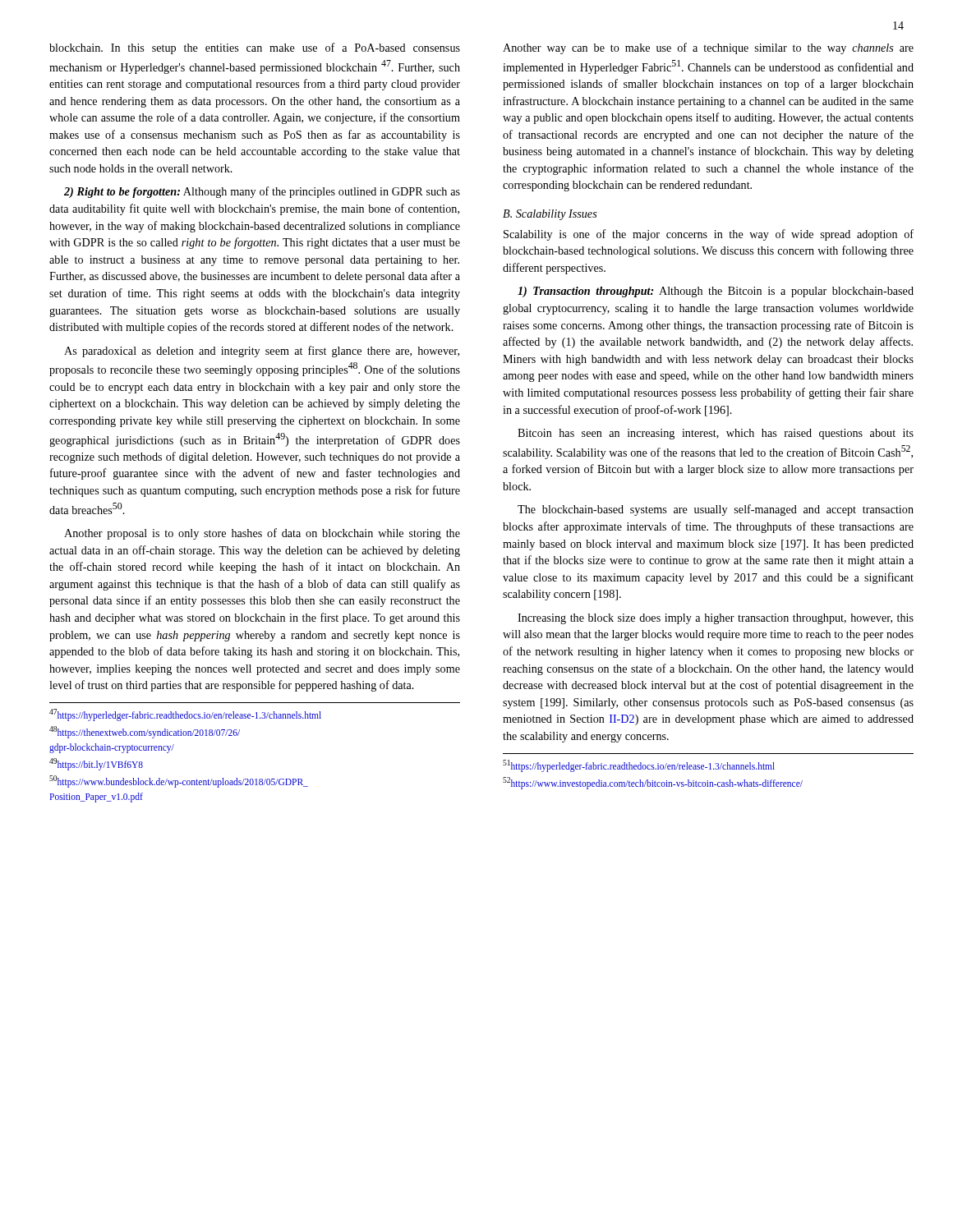Click on the text block containing "Another way can be to make use of"
This screenshot has height=1232, width=953.
point(708,117)
